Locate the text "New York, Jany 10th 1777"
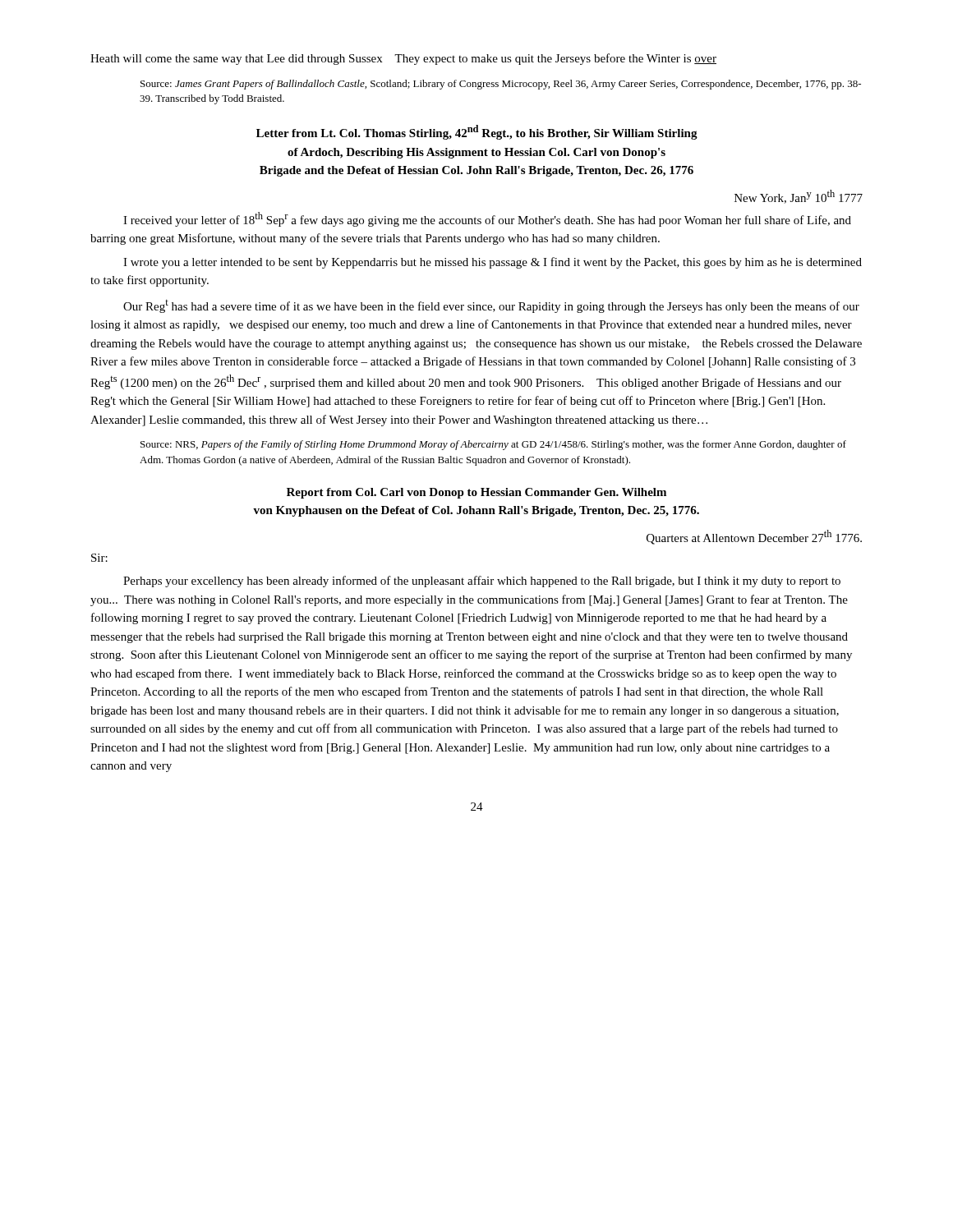This screenshot has width=953, height=1232. tap(798, 196)
